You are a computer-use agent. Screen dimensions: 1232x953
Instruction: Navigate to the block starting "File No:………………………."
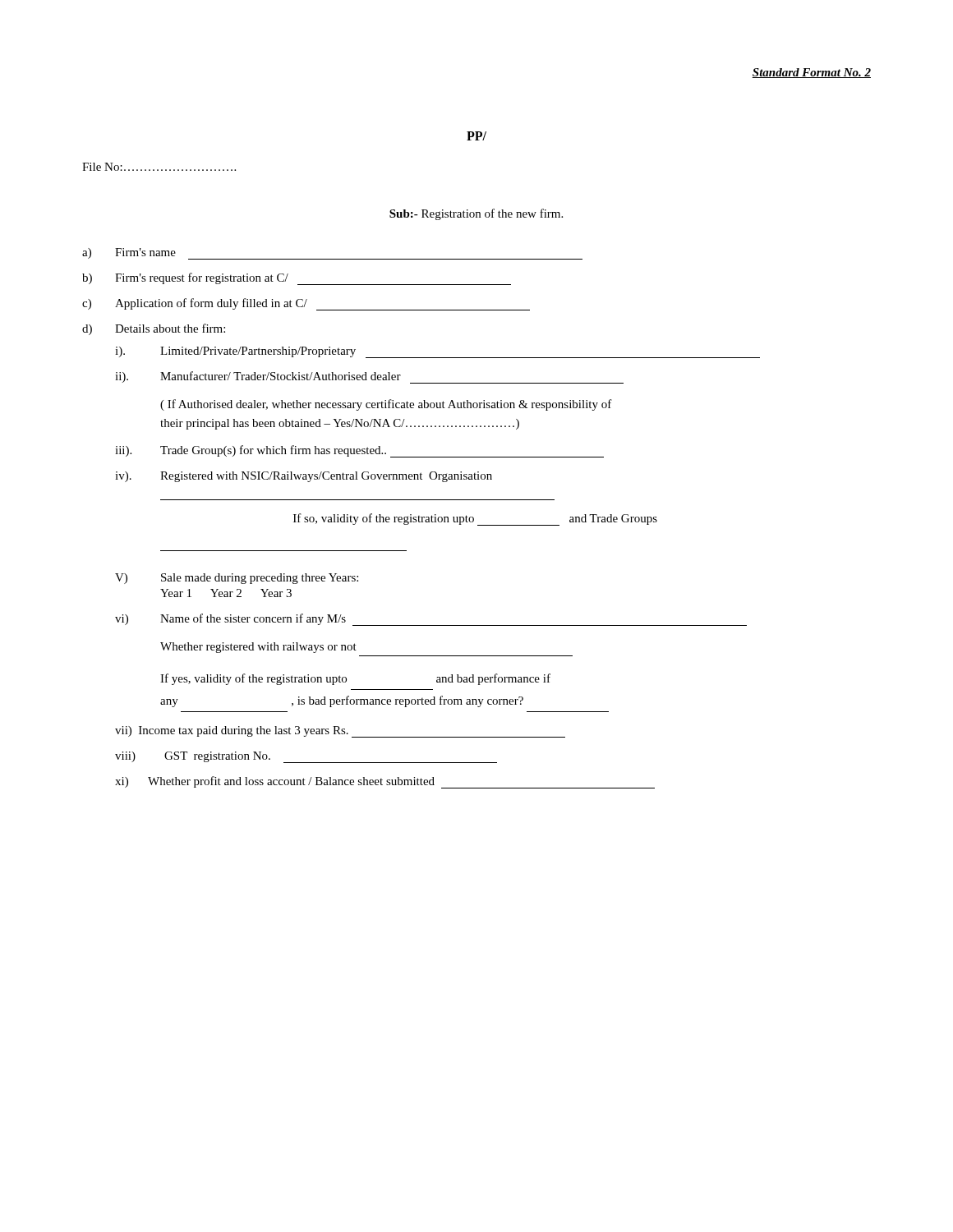pos(160,167)
